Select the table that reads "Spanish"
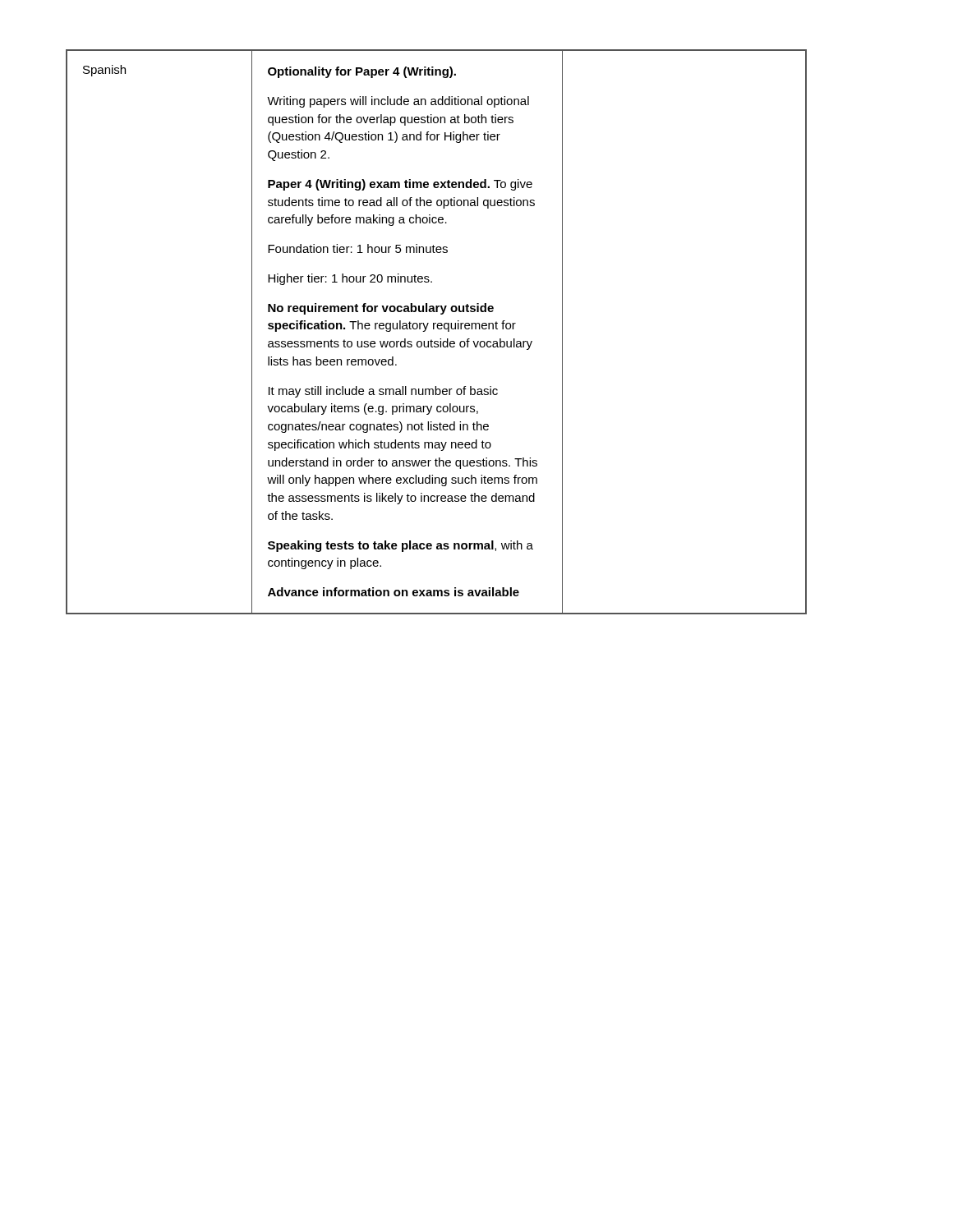Image resolution: width=953 pixels, height=1232 pixels. pos(436,332)
